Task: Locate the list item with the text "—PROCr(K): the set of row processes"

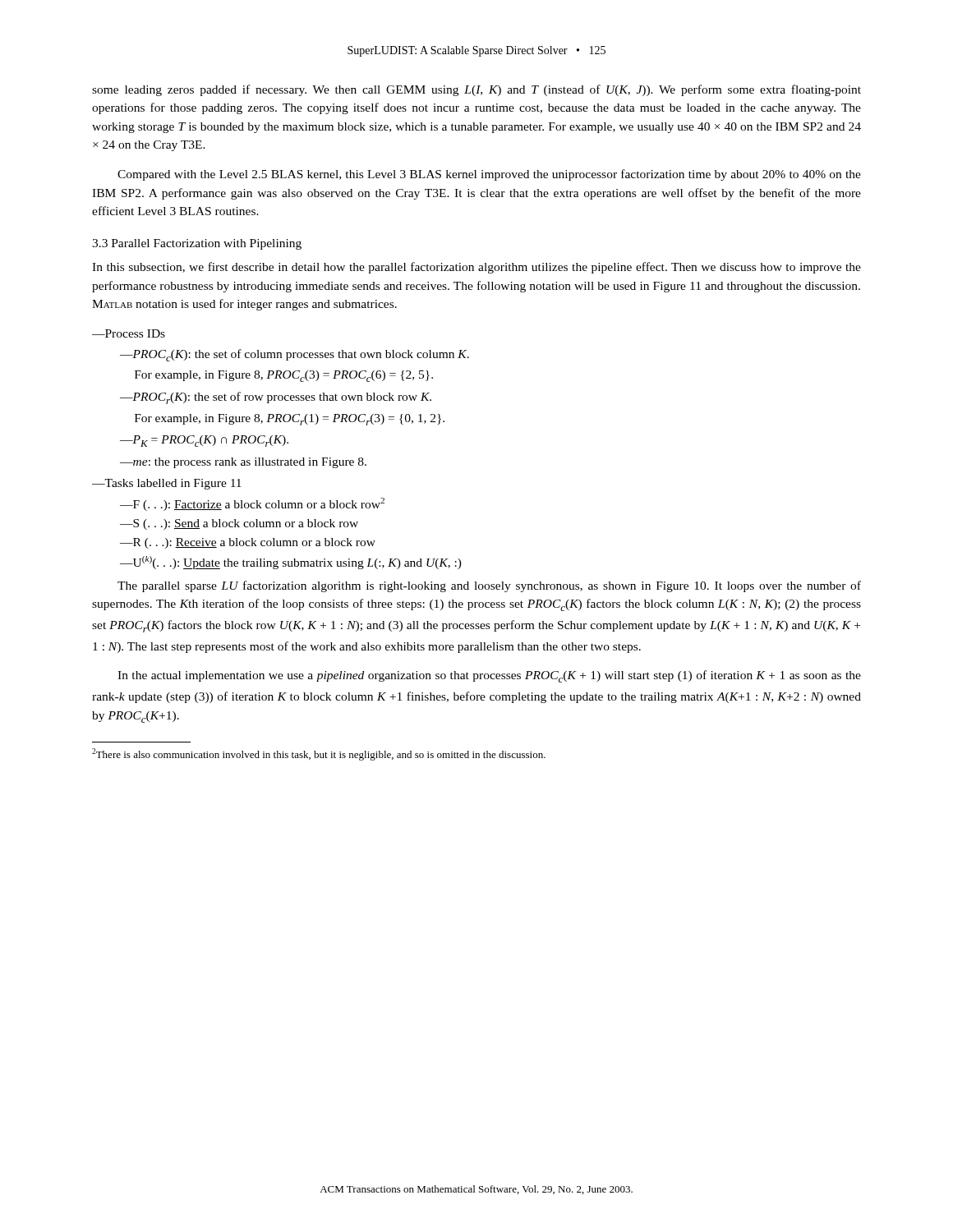Action: click(283, 410)
